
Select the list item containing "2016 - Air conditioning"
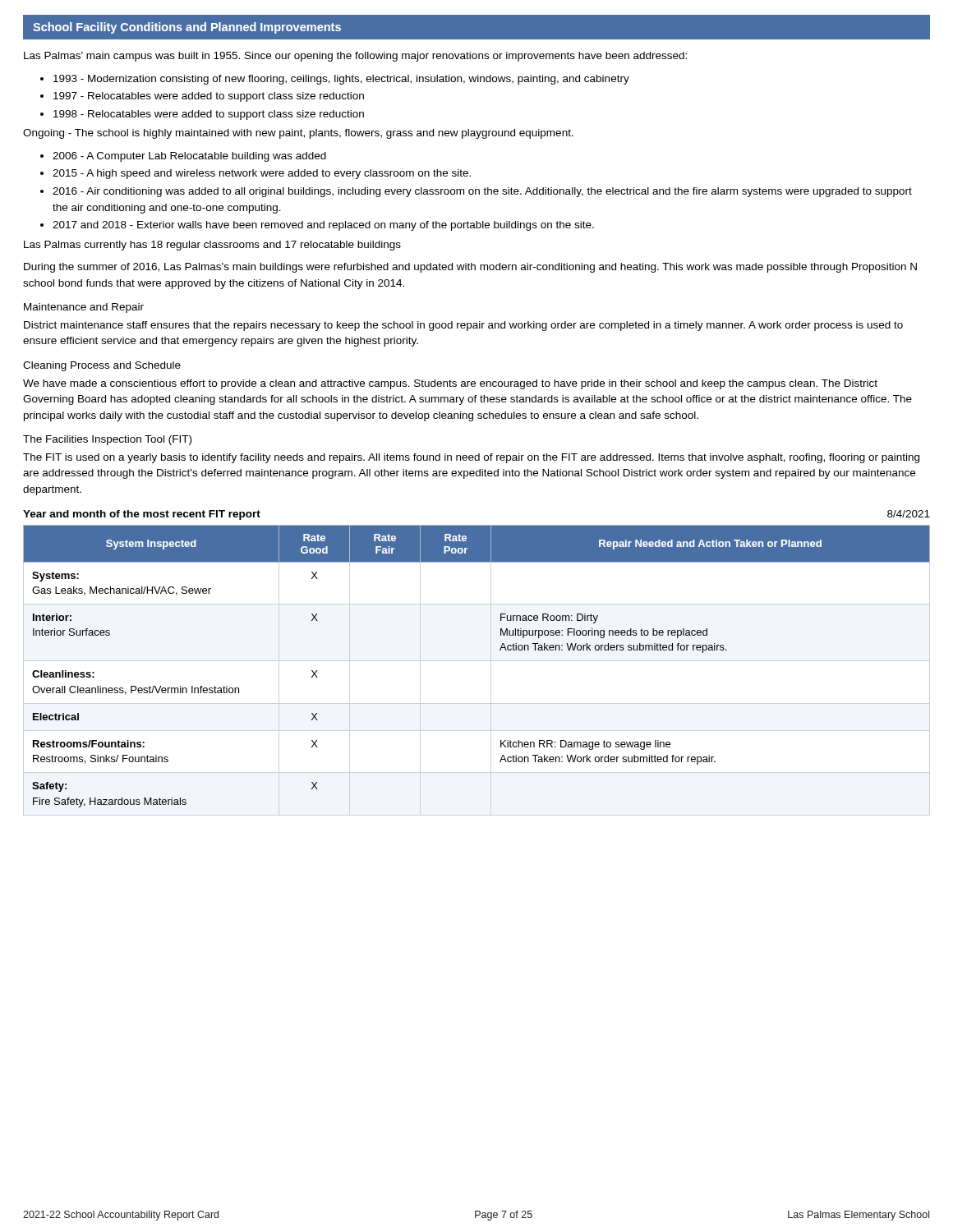[482, 199]
